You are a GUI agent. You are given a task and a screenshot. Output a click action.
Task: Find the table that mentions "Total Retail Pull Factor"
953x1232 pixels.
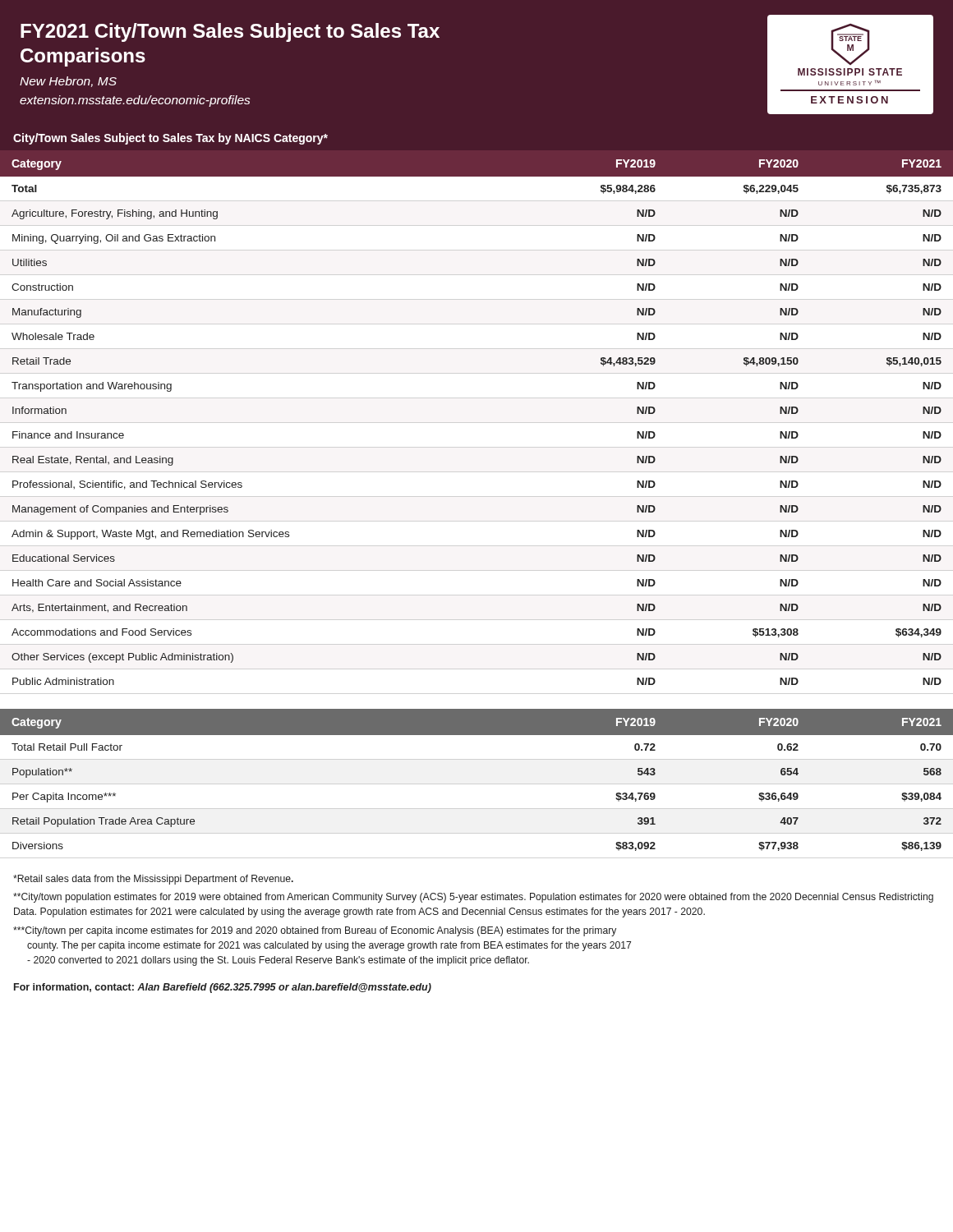pyautogui.click(x=476, y=783)
